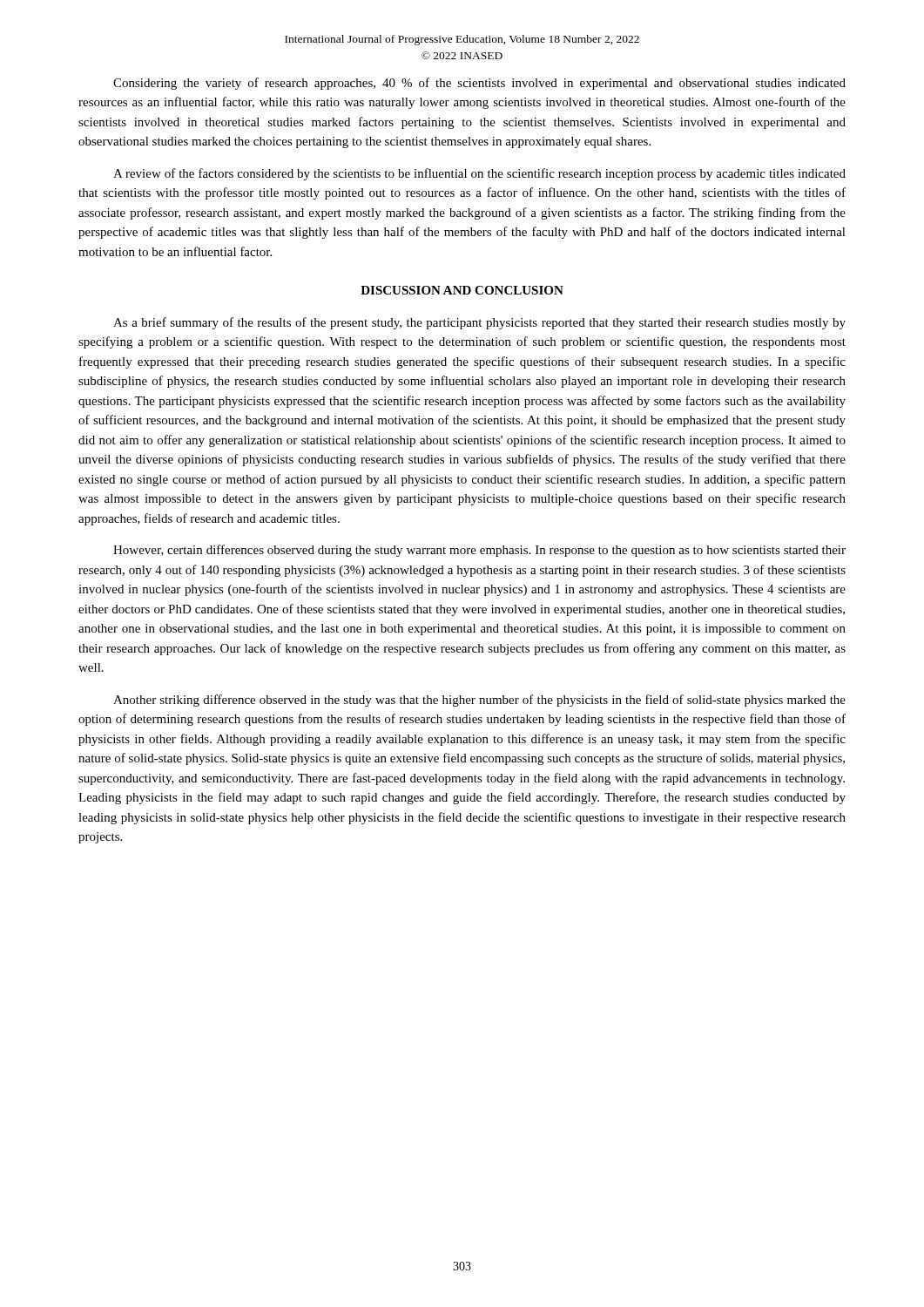The image size is (924, 1307).
Task: Find the text block that says "However, certain differences observed during the study"
Action: 462,609
